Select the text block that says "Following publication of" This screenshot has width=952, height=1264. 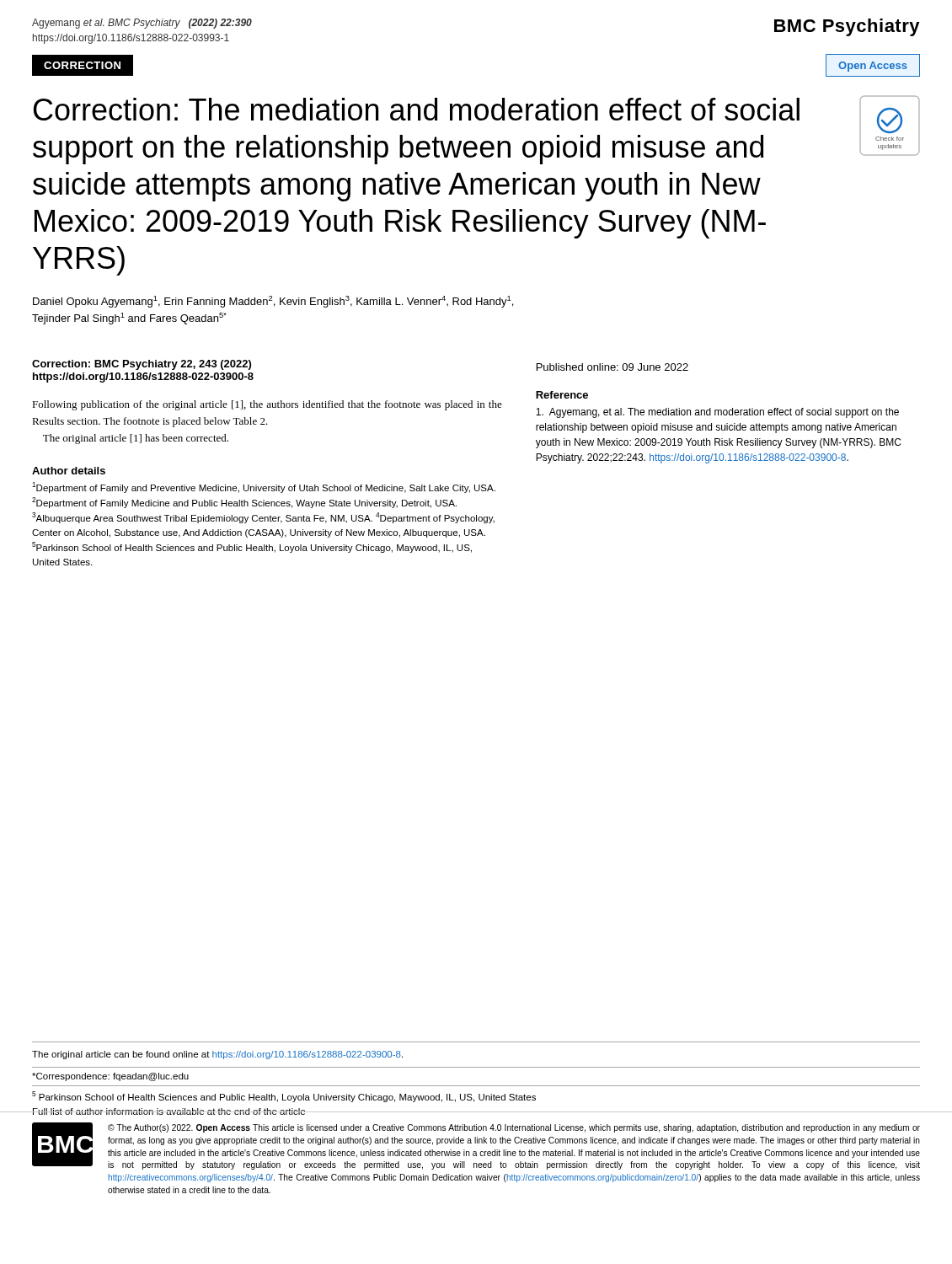click(x=267, y=421)
